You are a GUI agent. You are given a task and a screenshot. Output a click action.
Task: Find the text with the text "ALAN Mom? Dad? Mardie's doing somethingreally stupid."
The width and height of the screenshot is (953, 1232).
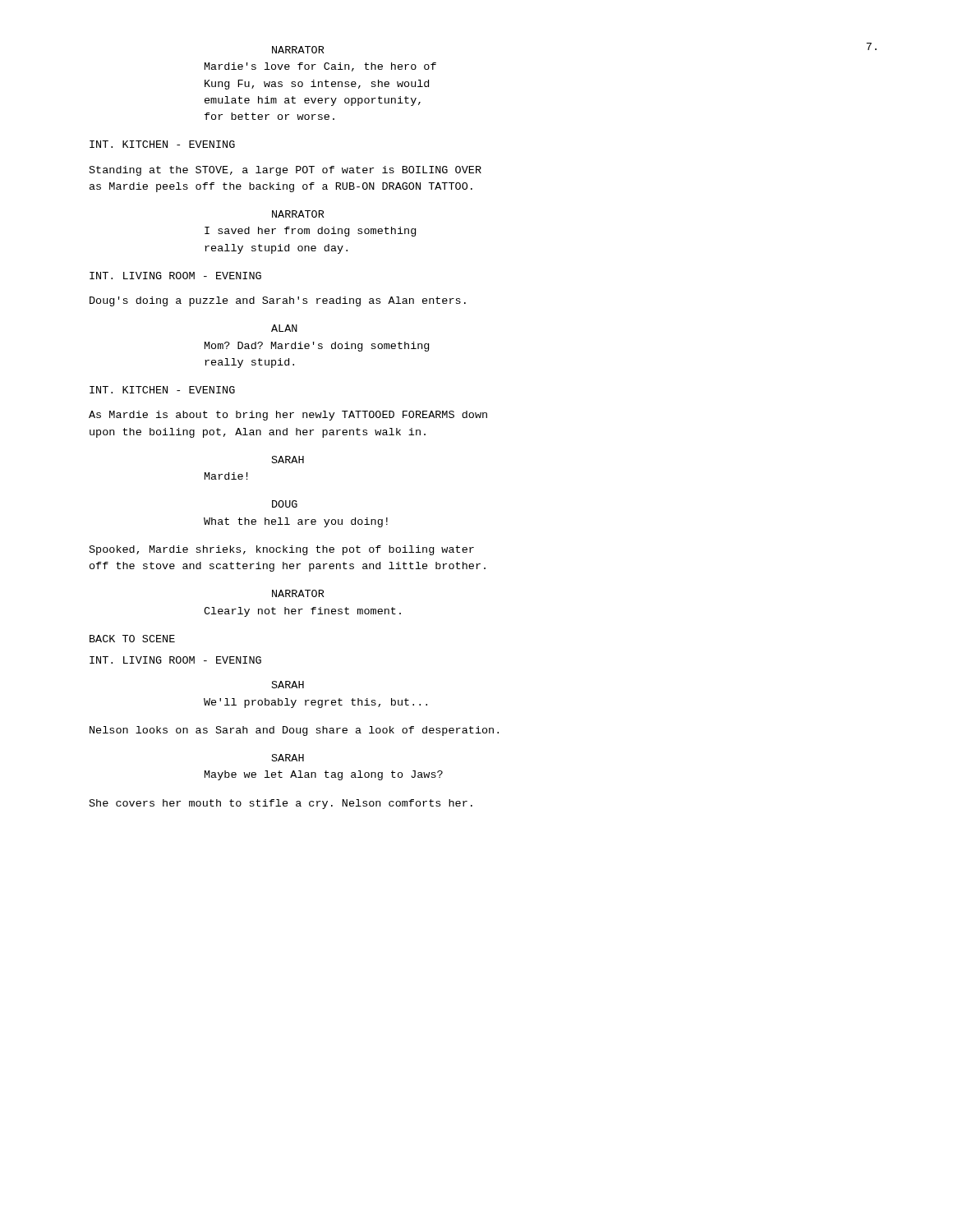click(x=284, y=328)
